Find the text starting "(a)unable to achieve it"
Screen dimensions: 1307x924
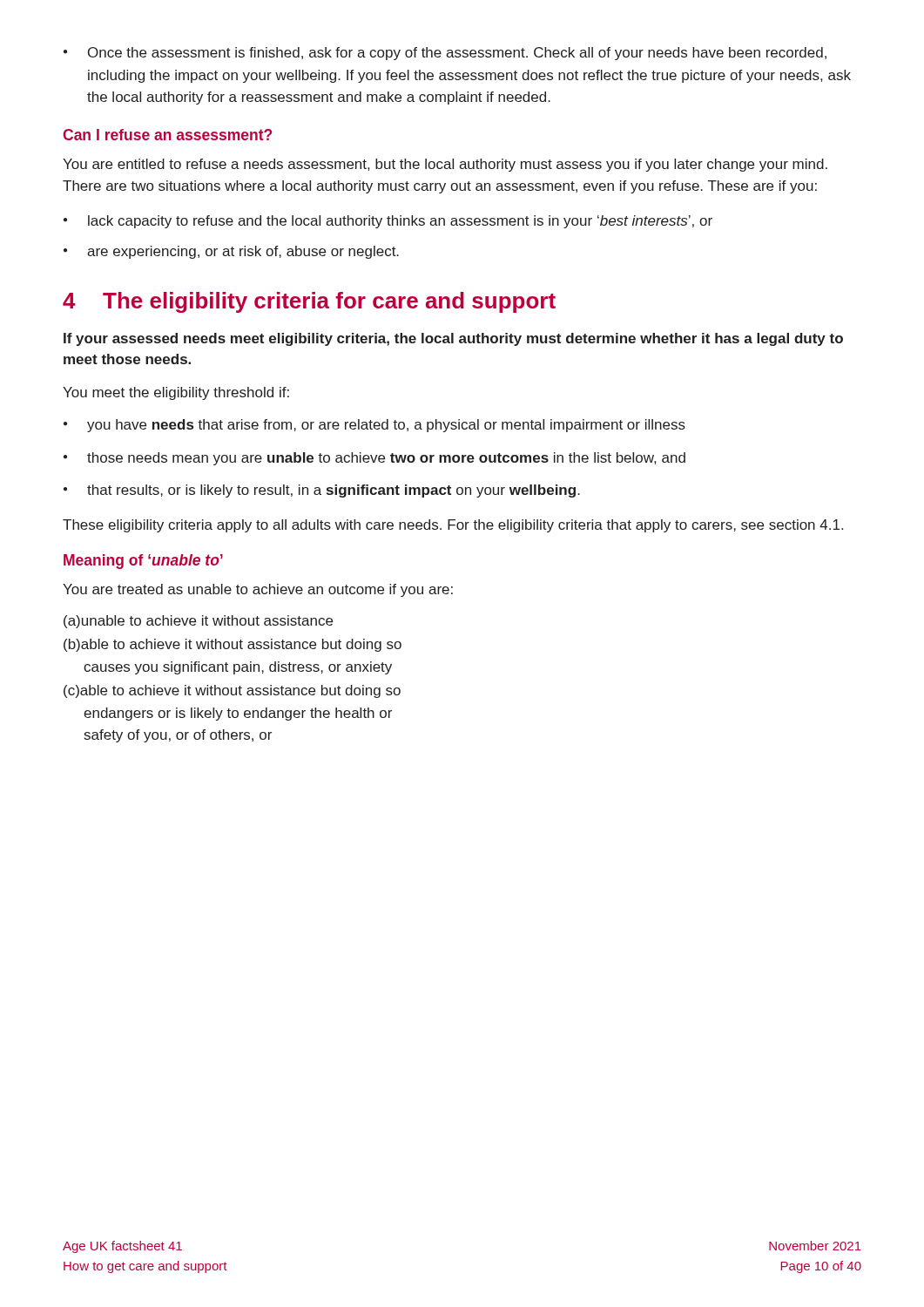click(x=198, y=621)
